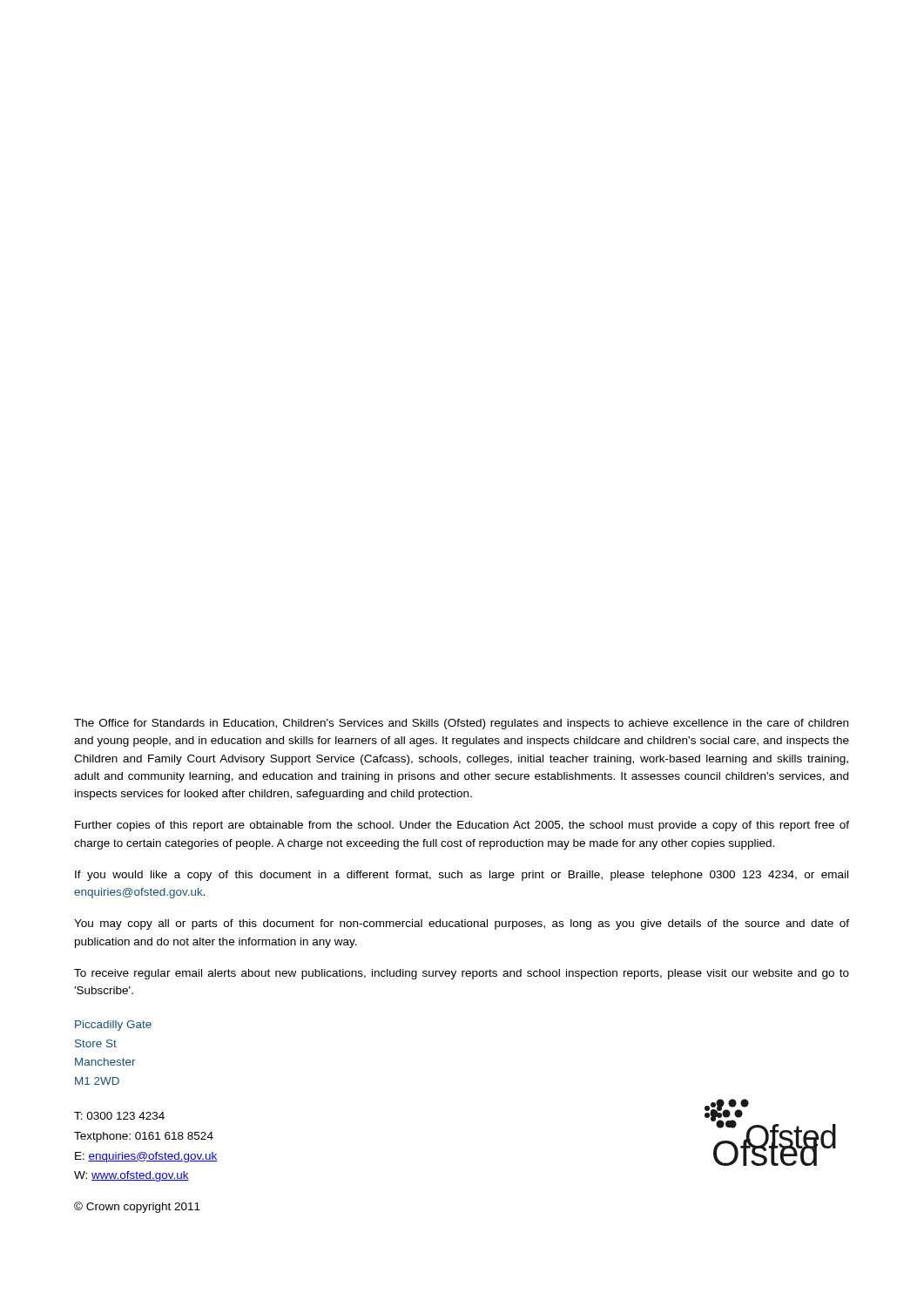
Task: Select the logo
Action: [x=775, y=1138]
